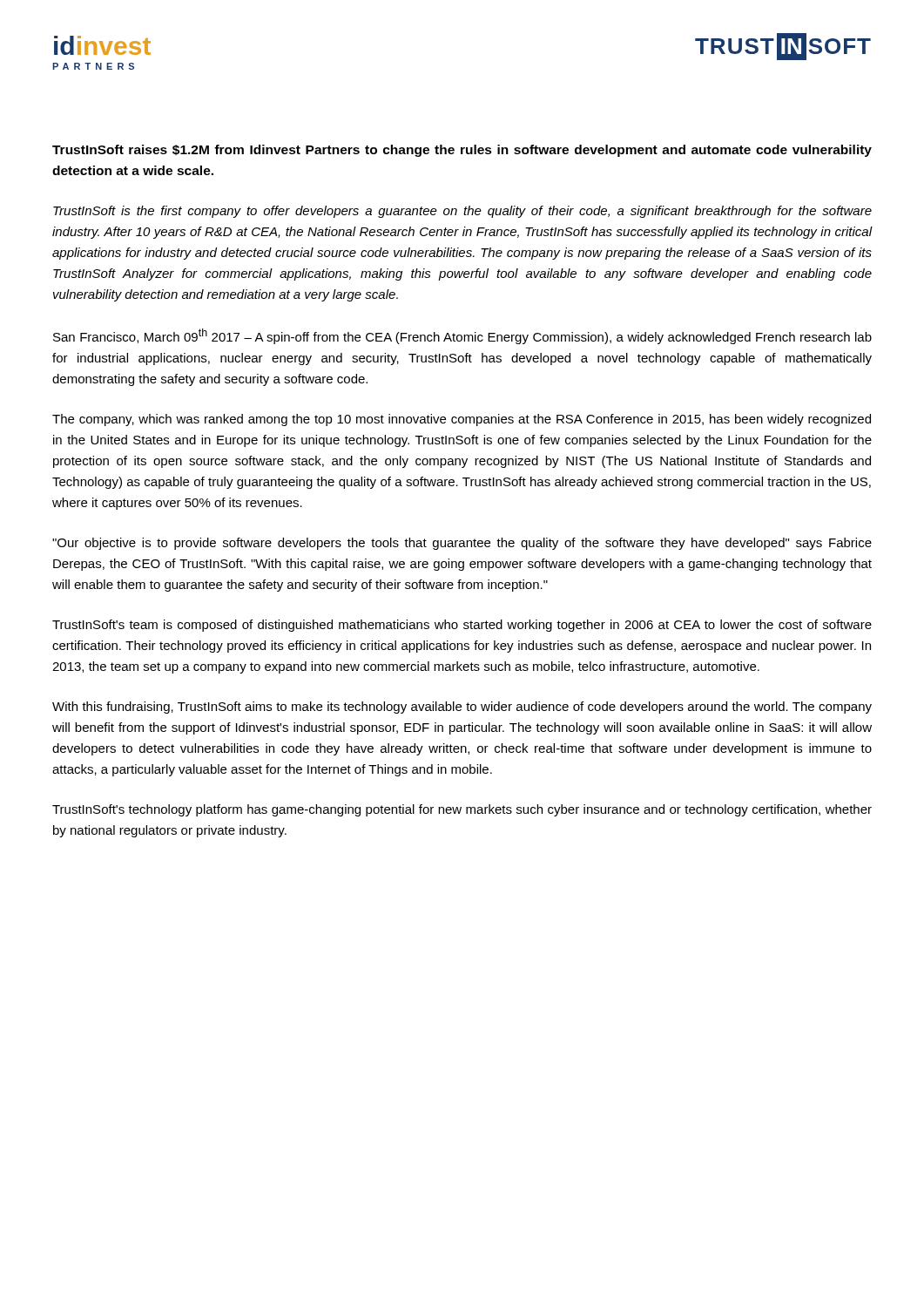
Task: Click on the text block that says "San Francisco, March"
Action: click(x=462, y=356)
